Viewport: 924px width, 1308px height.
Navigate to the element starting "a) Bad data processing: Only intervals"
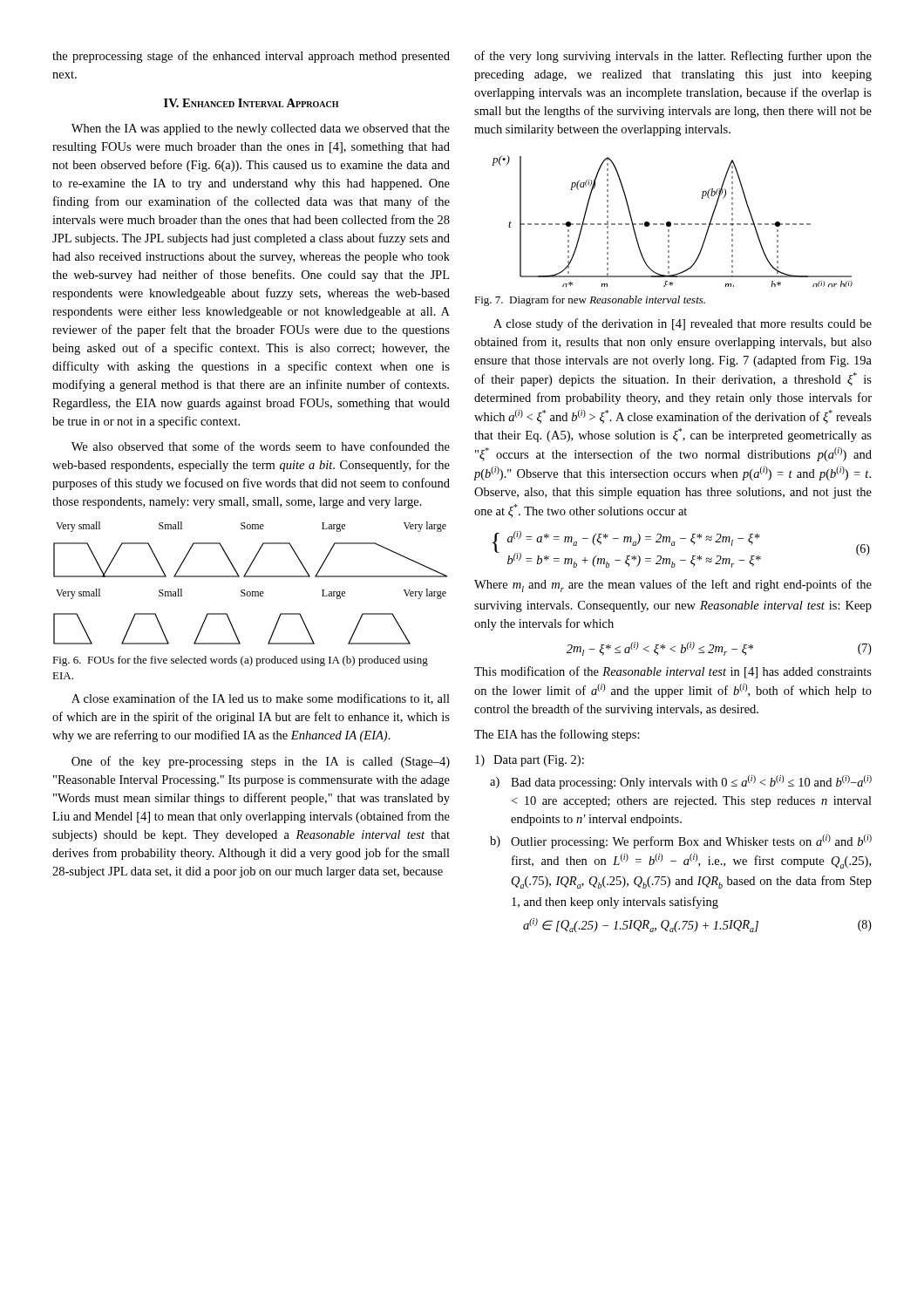pyautogui.click(x=681, y=801)
